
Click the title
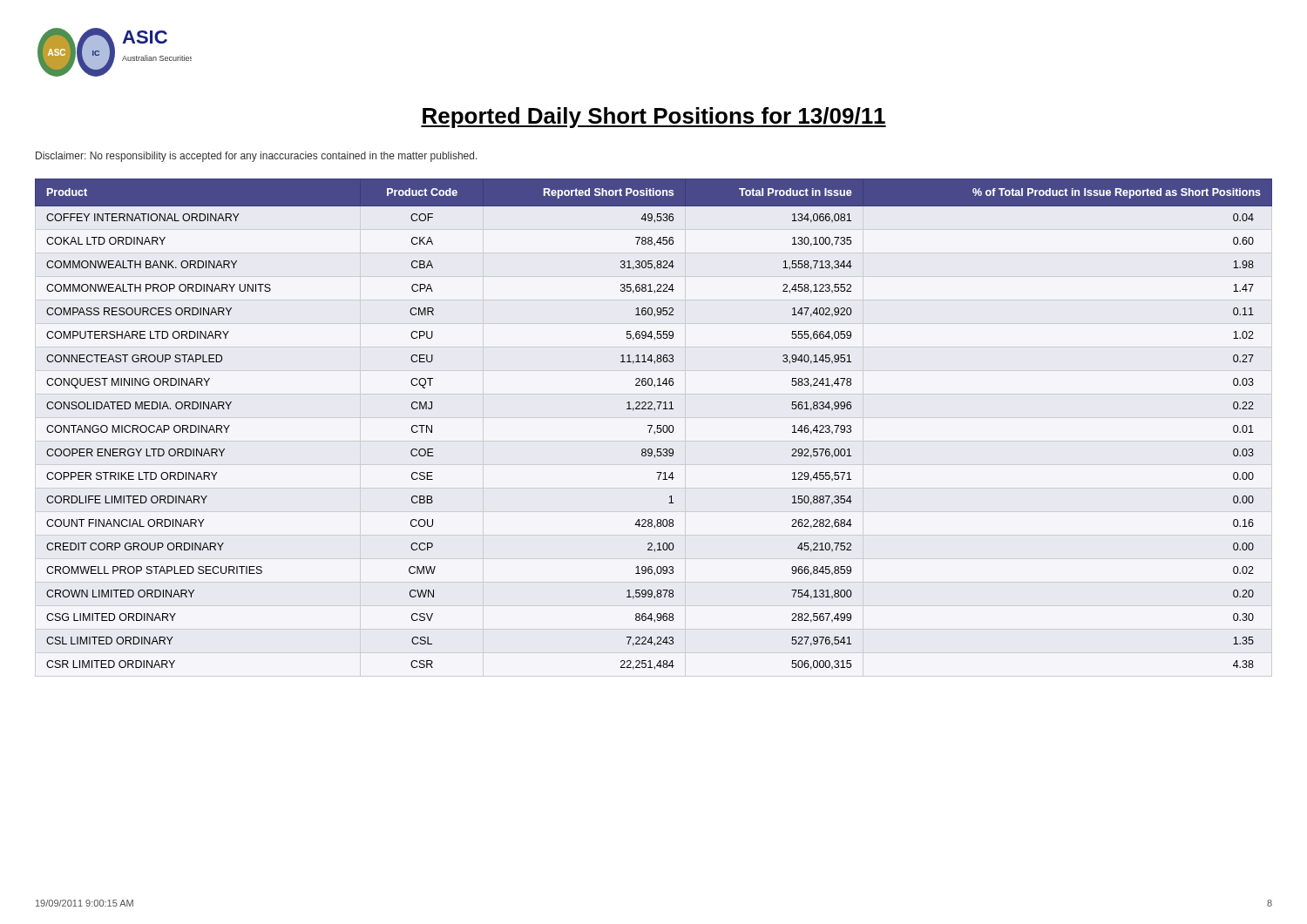[654, 116]
